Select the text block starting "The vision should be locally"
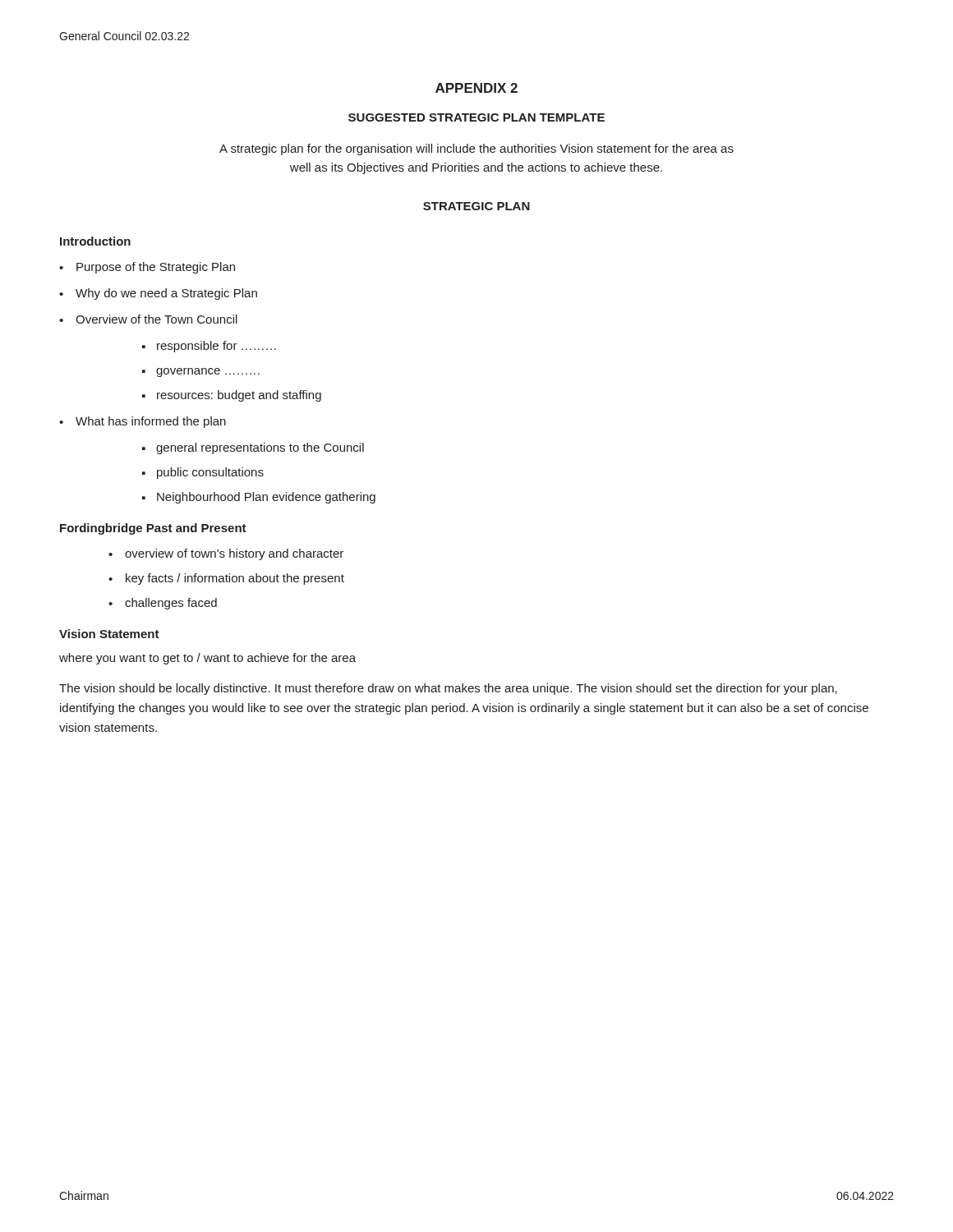Viewport: 953px width, 1232px height. pyautogui.click(x=464, y=708)
